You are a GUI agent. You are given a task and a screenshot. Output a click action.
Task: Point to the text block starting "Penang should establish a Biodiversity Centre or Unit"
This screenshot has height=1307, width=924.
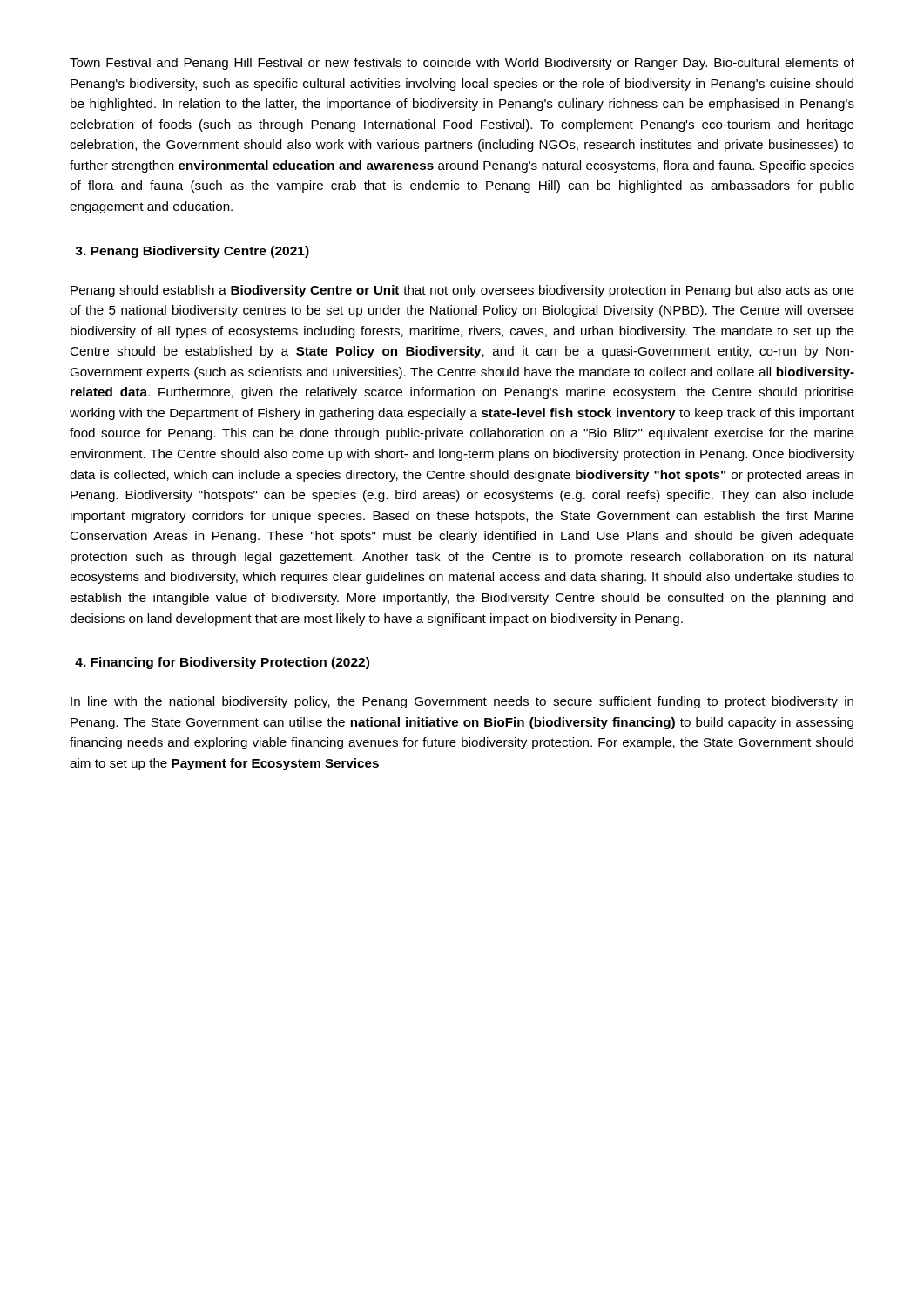pyautogui.click(x=462, y=454)
